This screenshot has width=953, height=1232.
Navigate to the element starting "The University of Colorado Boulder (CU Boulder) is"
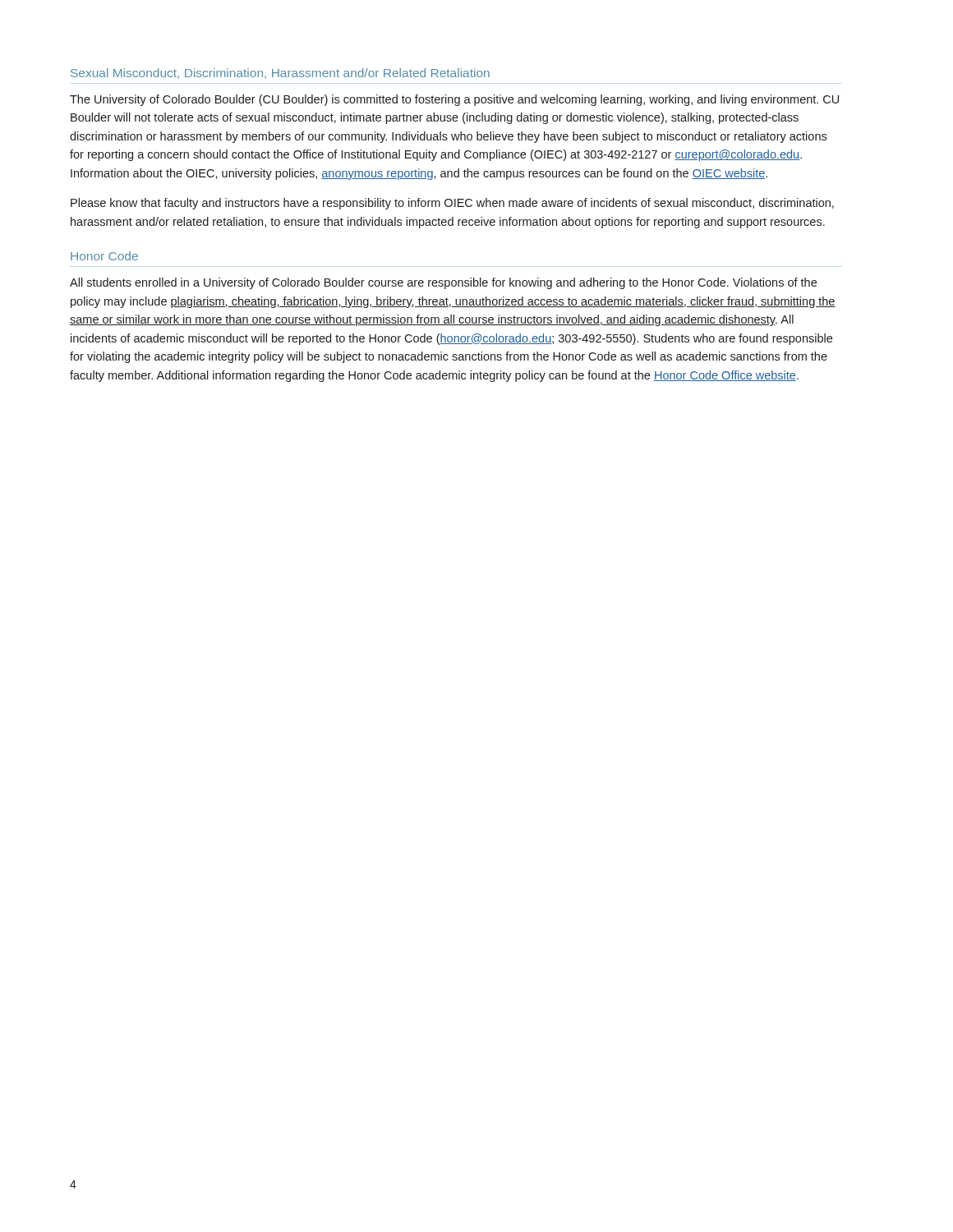[455, 136]
